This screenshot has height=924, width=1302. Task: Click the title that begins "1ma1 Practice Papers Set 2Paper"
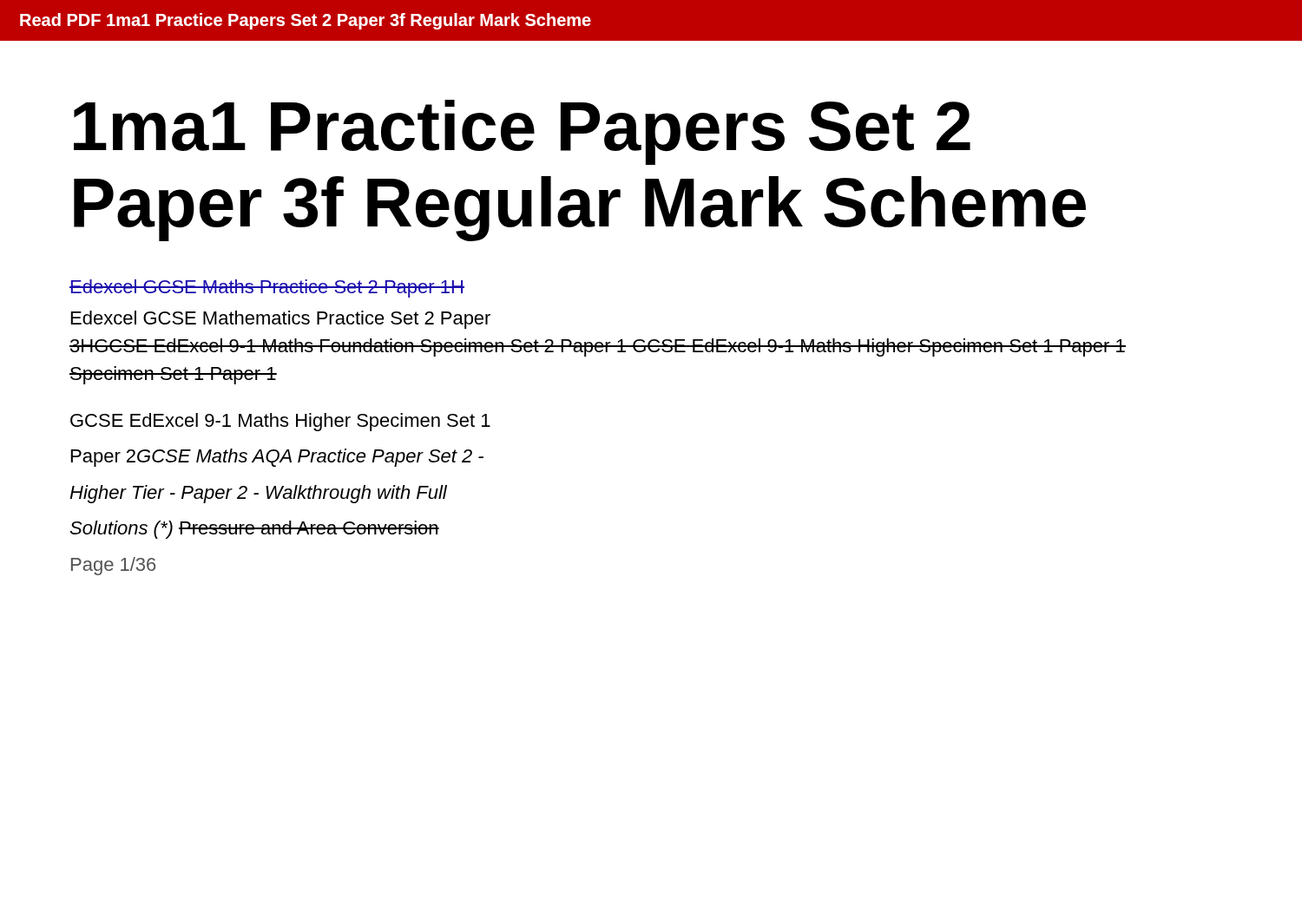tap(579, 164)
